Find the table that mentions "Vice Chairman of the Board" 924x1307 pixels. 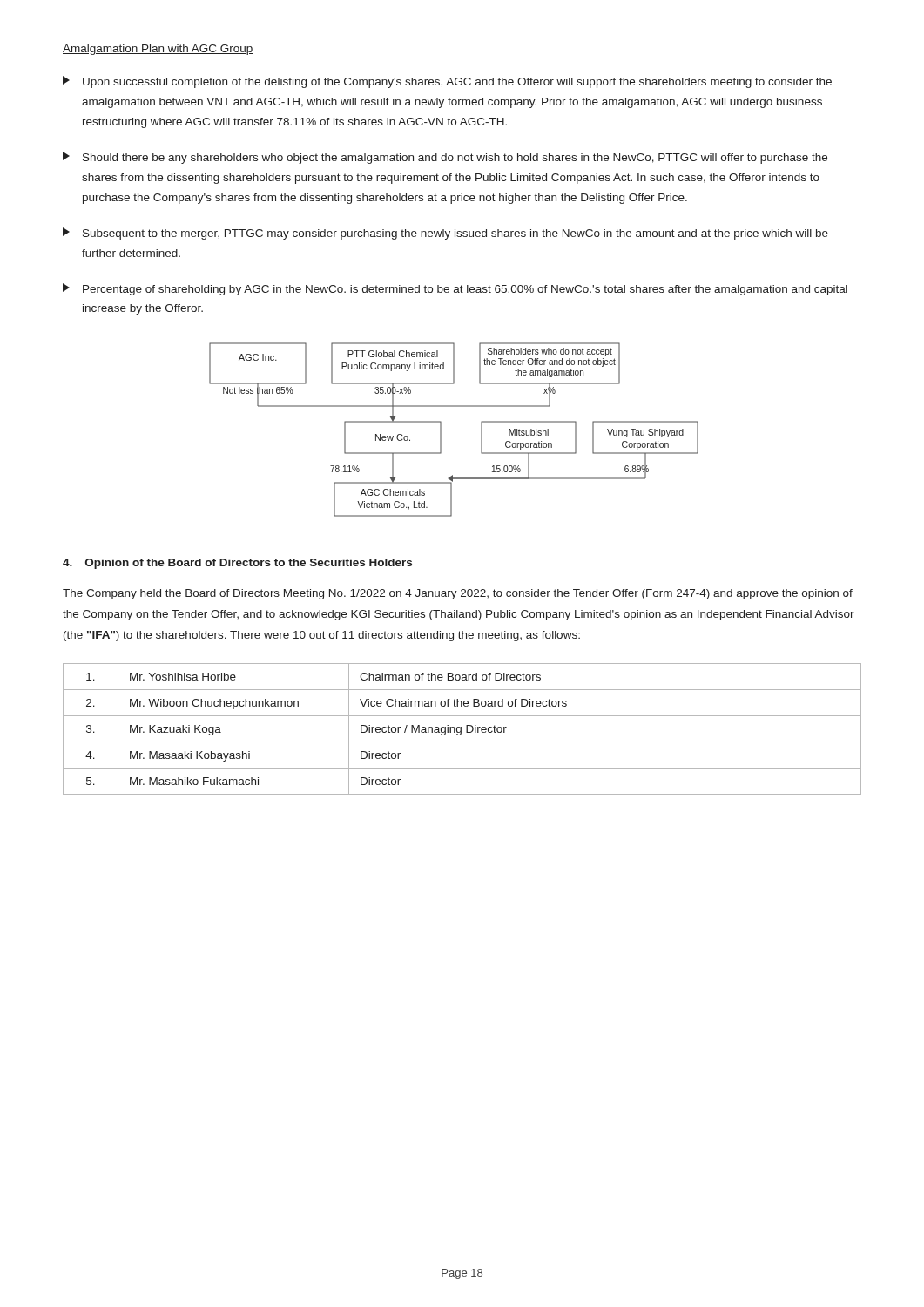point(462,729)
